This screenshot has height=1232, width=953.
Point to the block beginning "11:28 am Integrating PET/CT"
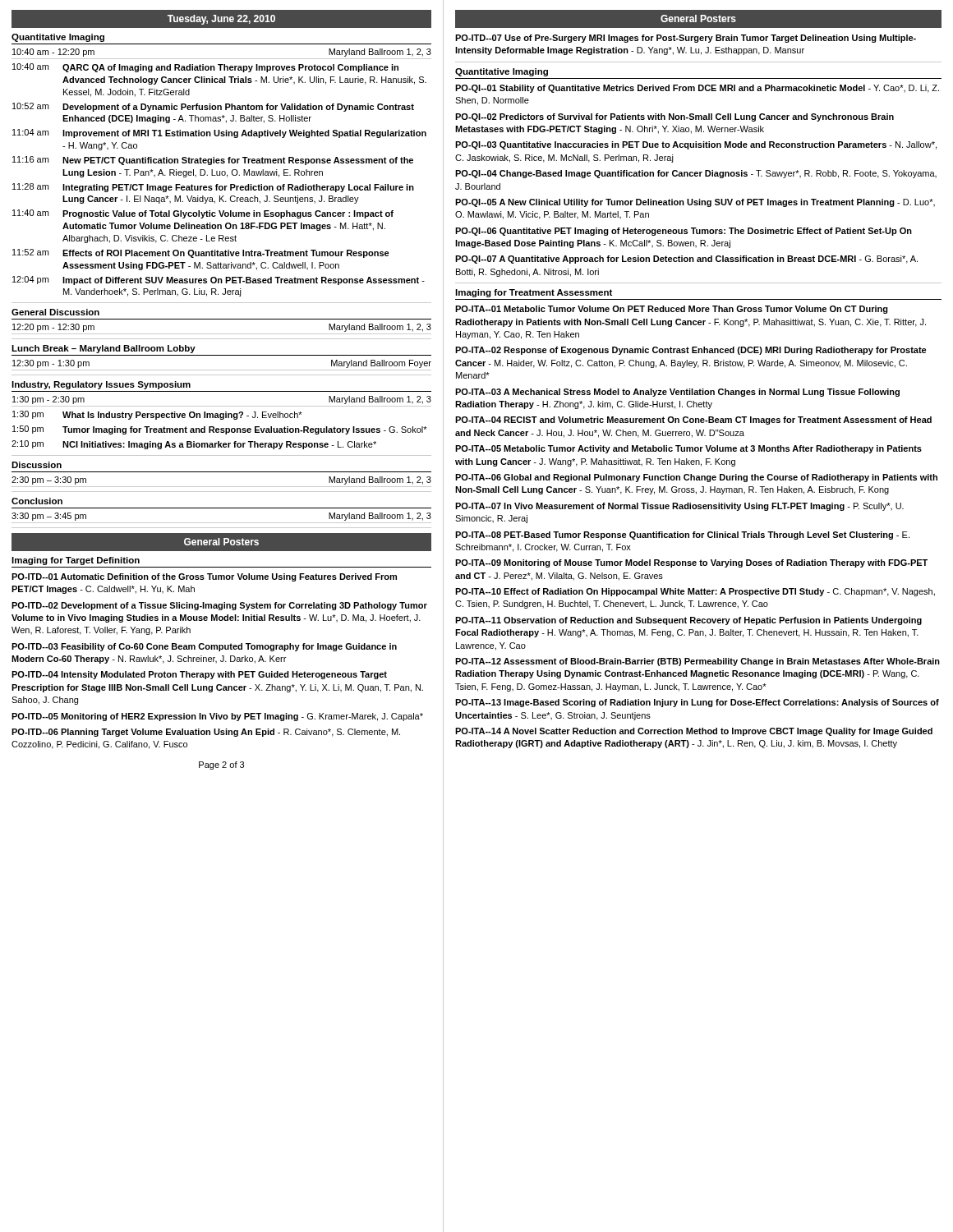(221, 193)
